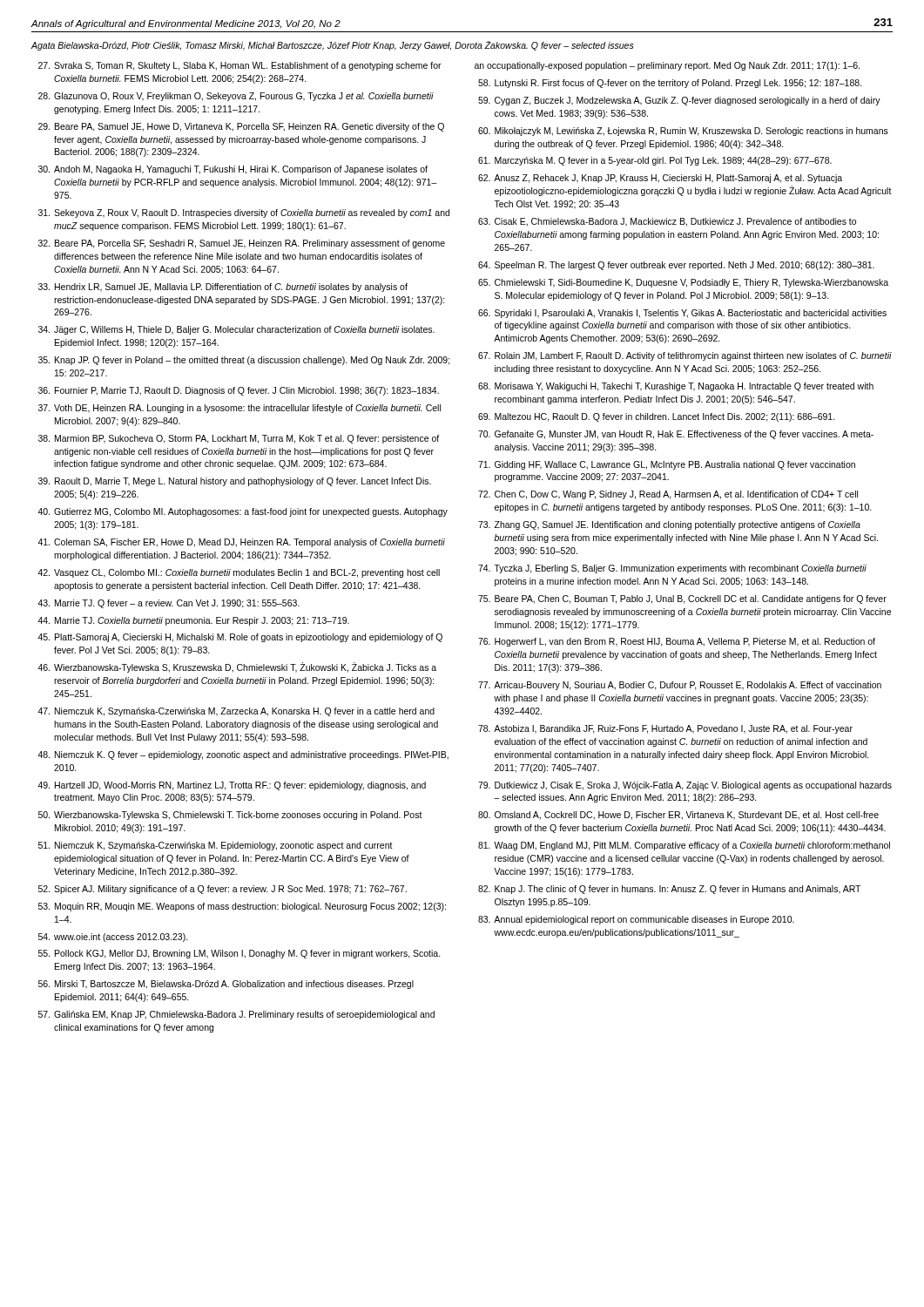Image resolution: width=924 pixels, height=1307 pixels.
Task: Click on the text starting "52. Spicer AJ. Military significance of a Q"
Action: 242,889
